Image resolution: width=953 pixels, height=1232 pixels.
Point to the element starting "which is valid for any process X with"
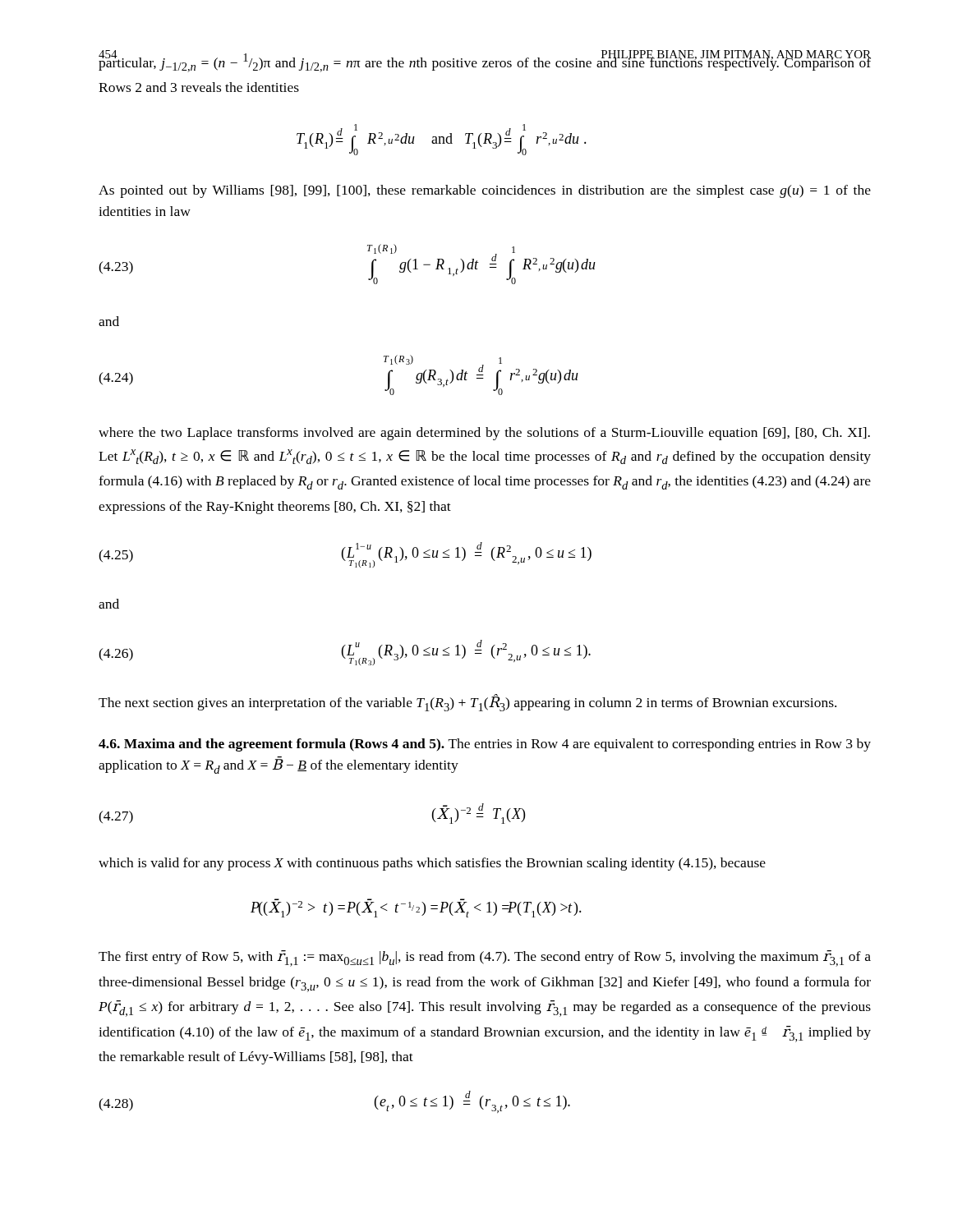(485, 862)
